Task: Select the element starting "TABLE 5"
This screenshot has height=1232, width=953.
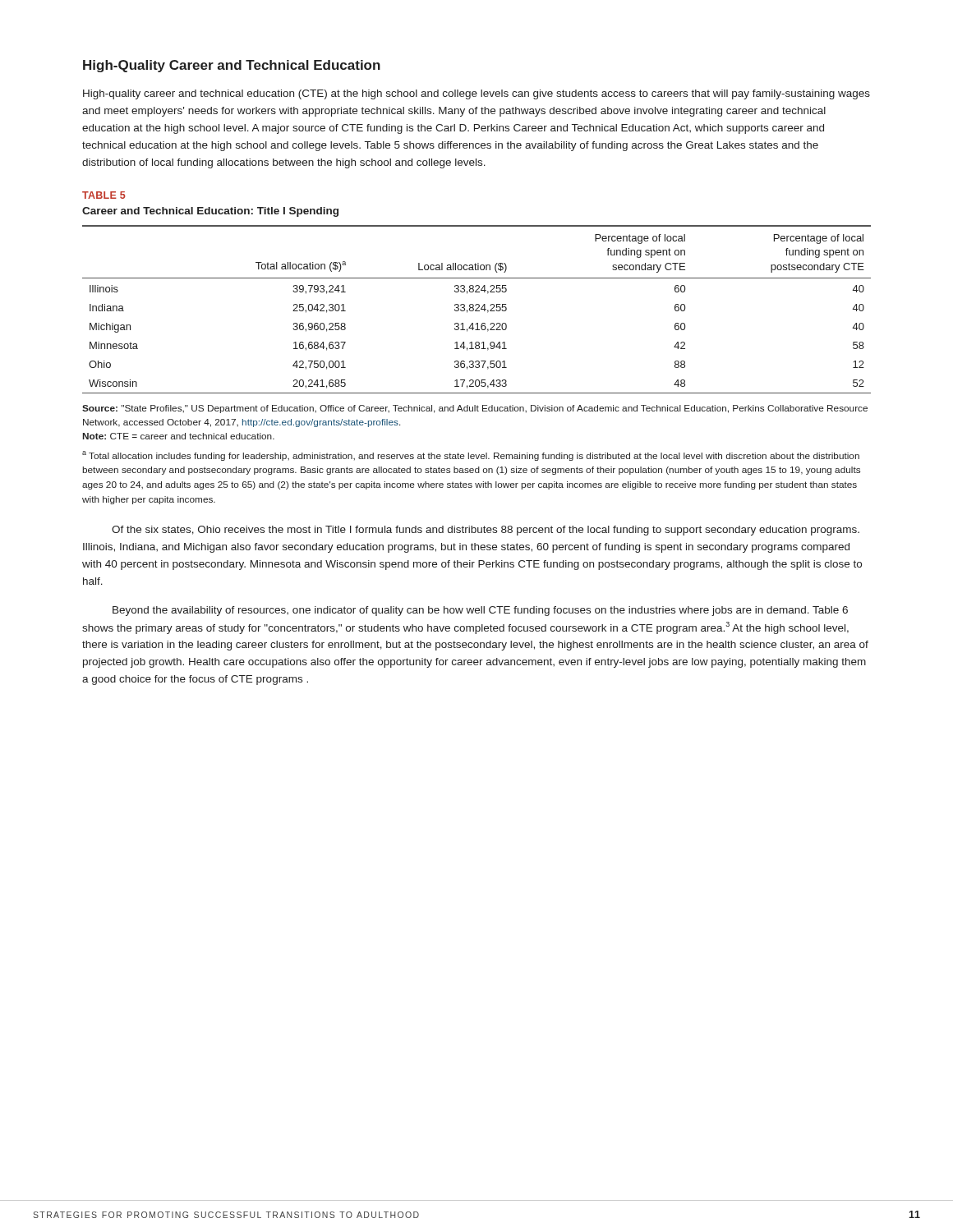Action: (104, 195)
